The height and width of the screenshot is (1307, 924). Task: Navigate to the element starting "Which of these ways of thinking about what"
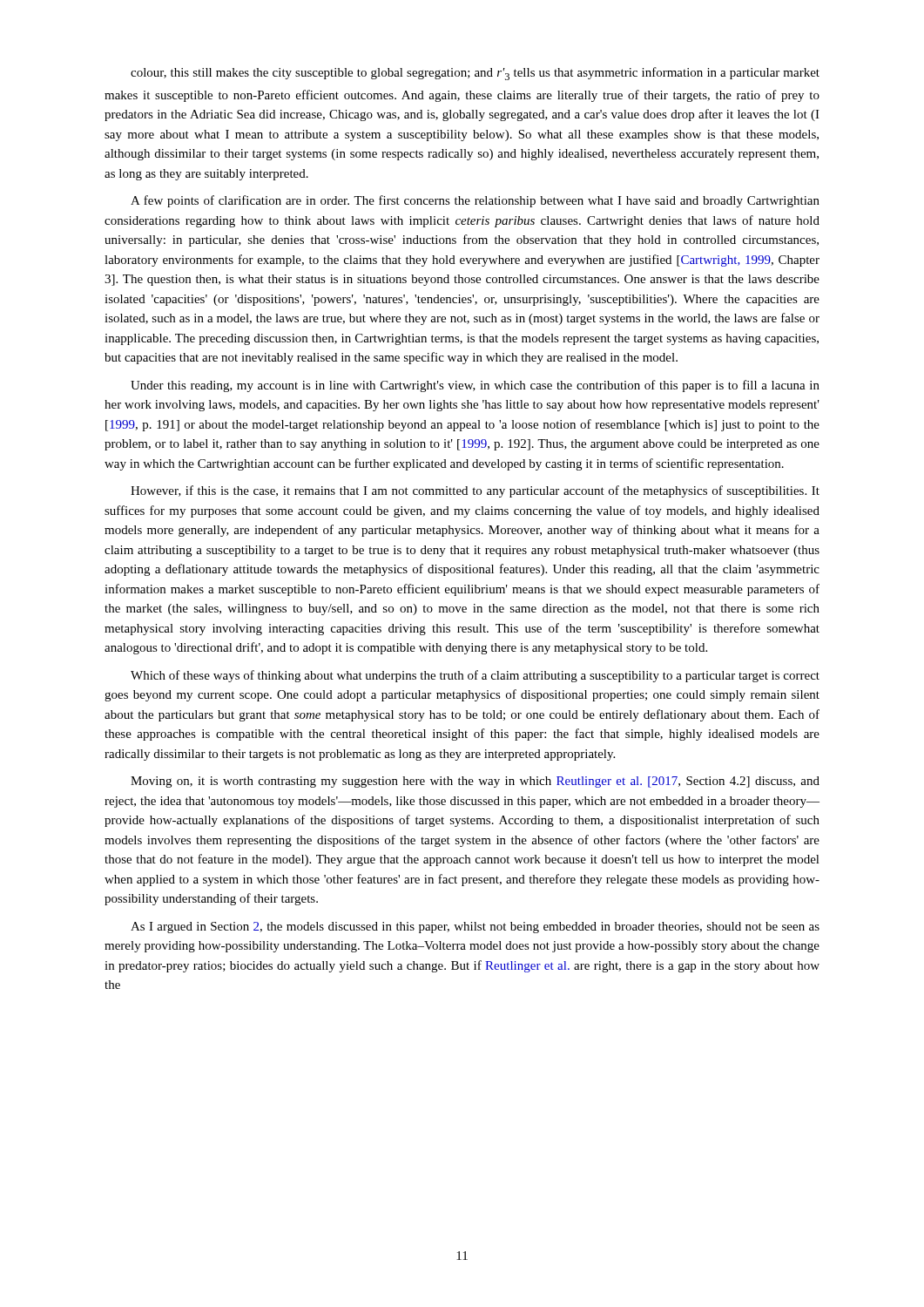[462, 714]
